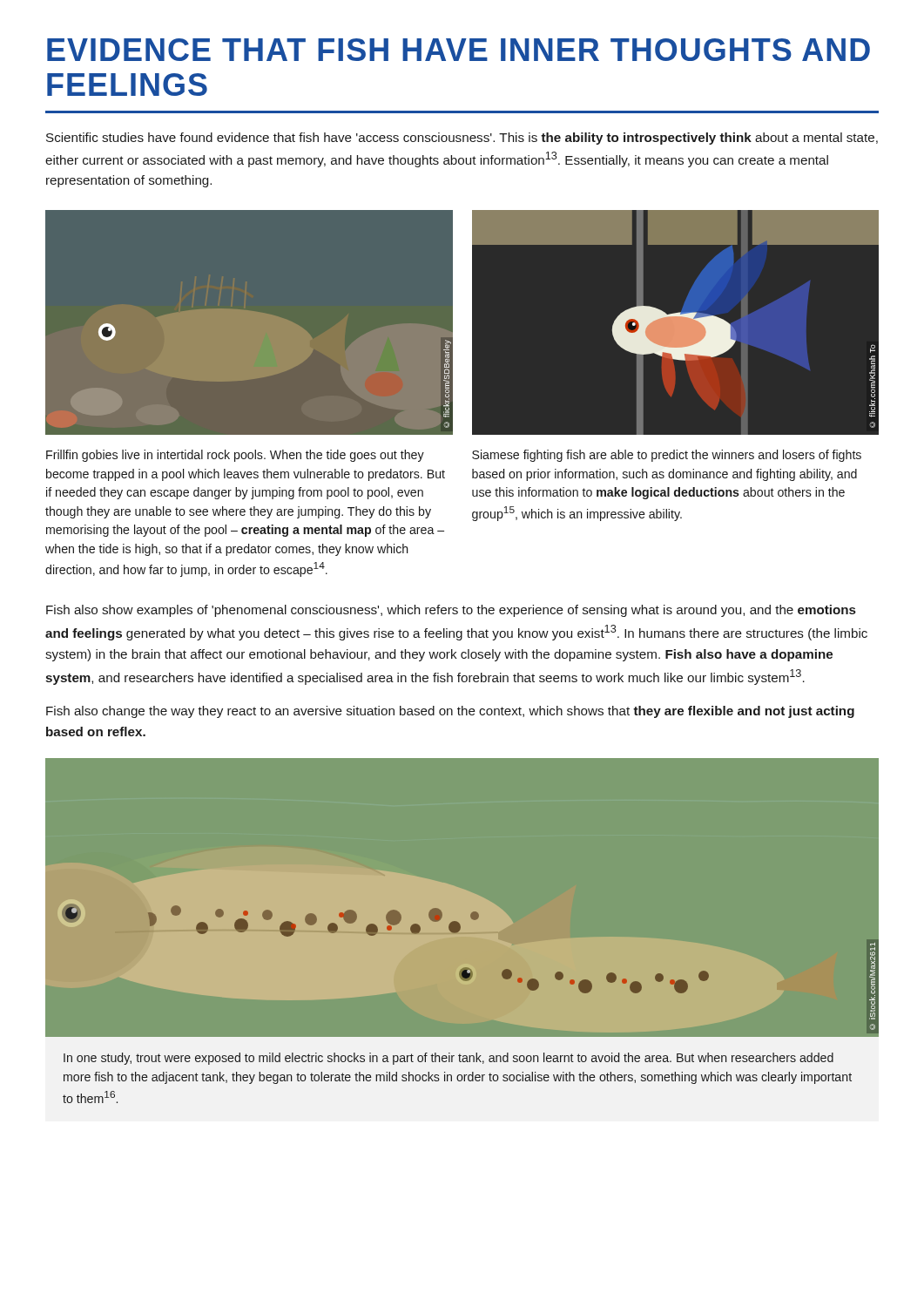Locate the text block starting "Fish also change the way they react"
This screenshot has height=1307, width=924.
(x=450, y=721)
